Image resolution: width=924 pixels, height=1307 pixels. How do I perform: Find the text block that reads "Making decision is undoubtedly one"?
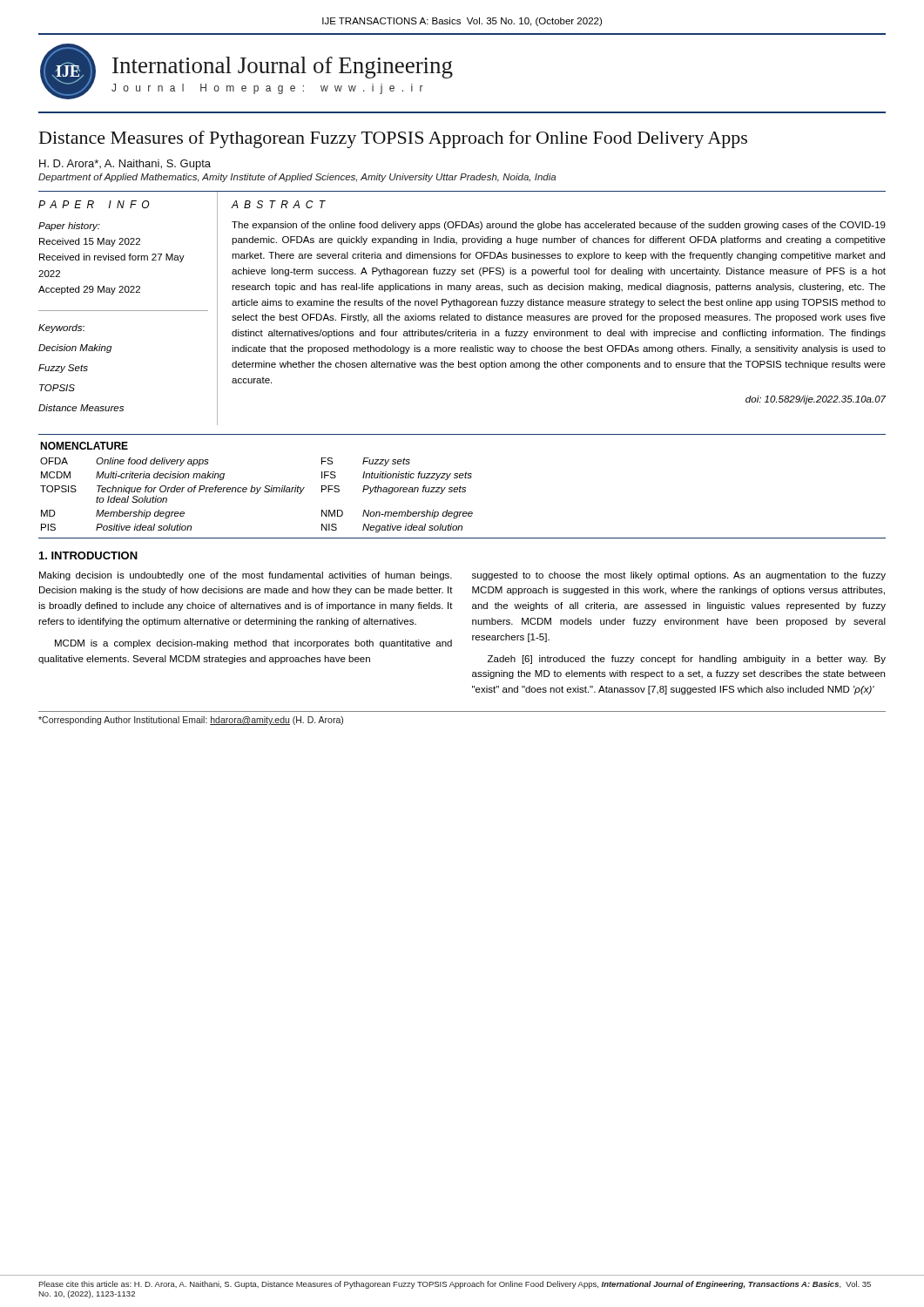click(x=245, y=617)
